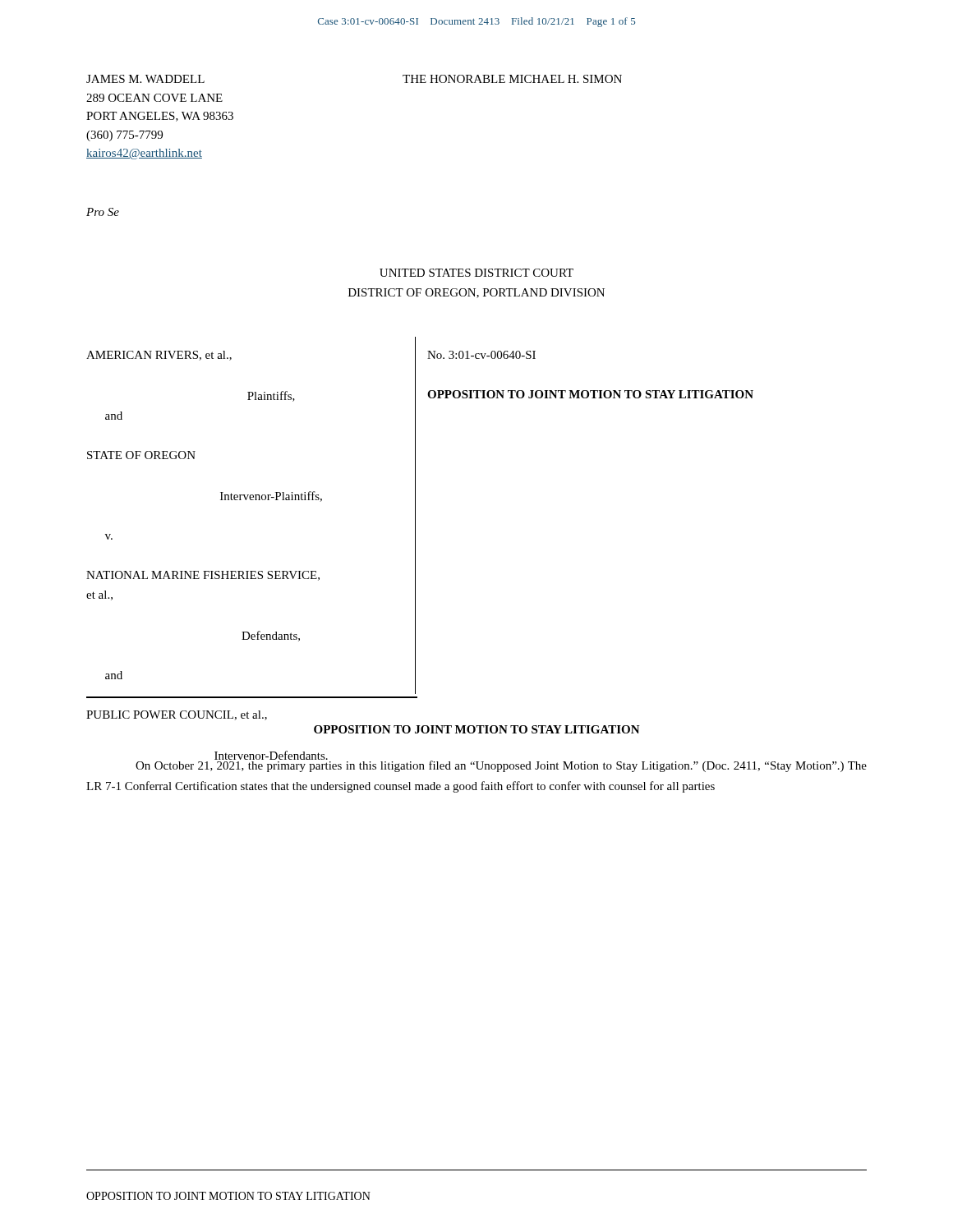Click on the text block with the text "No. 3:01-cv-00640-SI OPPOSITION TO JOINT MOTION TO STAY"
The image size is (953, 1232).
481,355
